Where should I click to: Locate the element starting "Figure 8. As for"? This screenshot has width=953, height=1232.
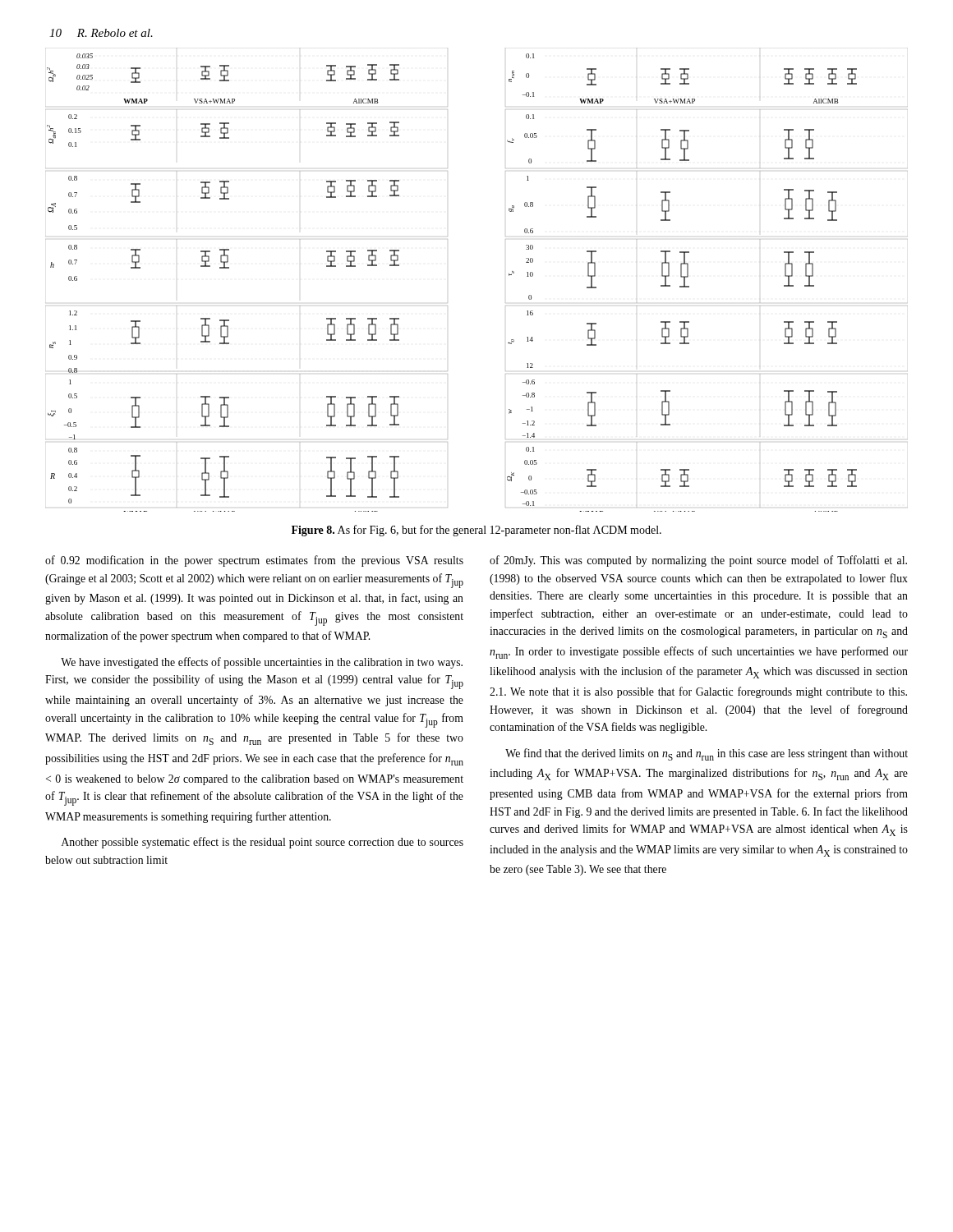(x=476, y=530)
